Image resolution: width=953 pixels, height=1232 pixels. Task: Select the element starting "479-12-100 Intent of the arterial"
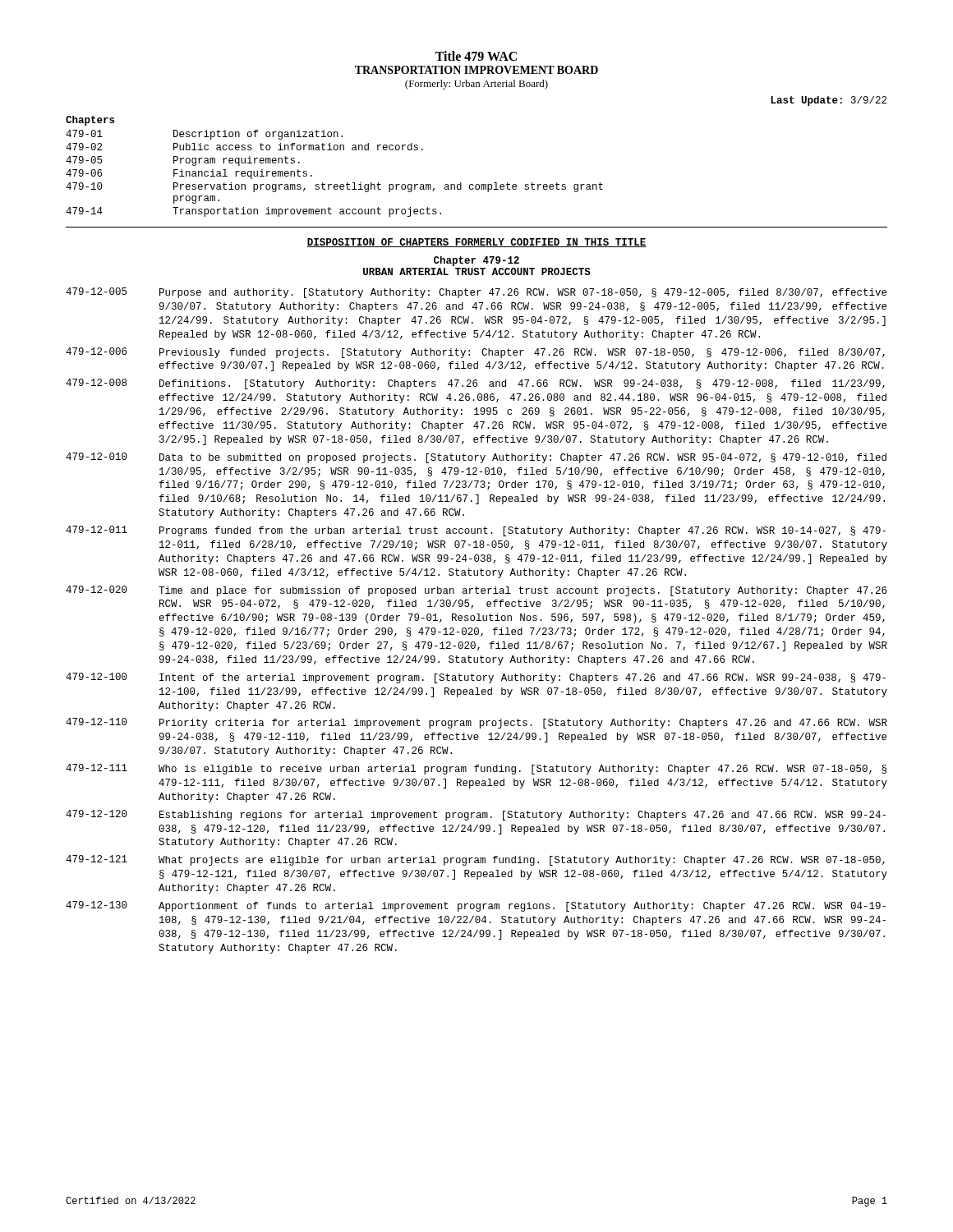tap(476, 692)
